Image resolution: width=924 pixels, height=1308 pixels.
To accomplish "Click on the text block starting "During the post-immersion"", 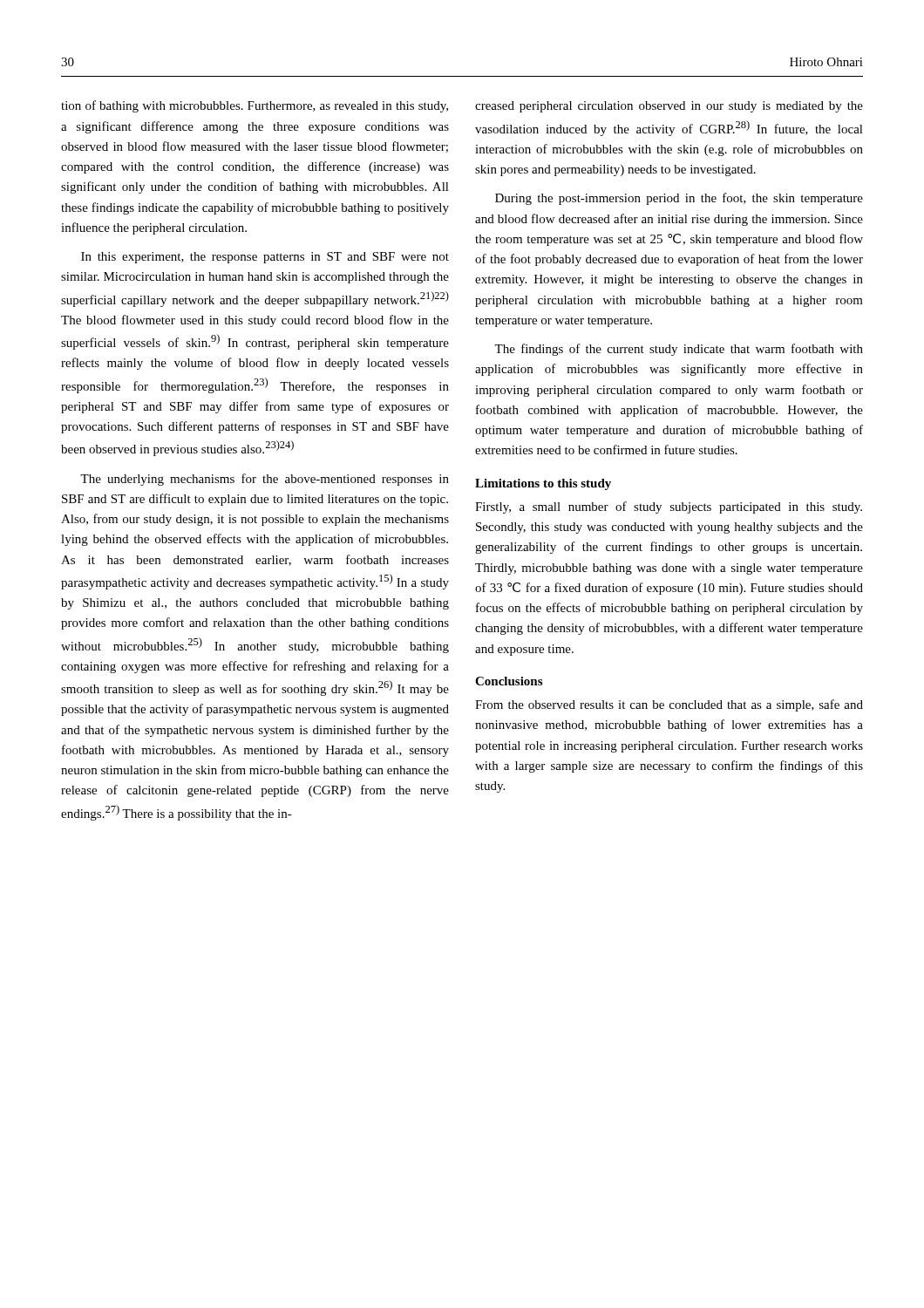I will point(669,260).
